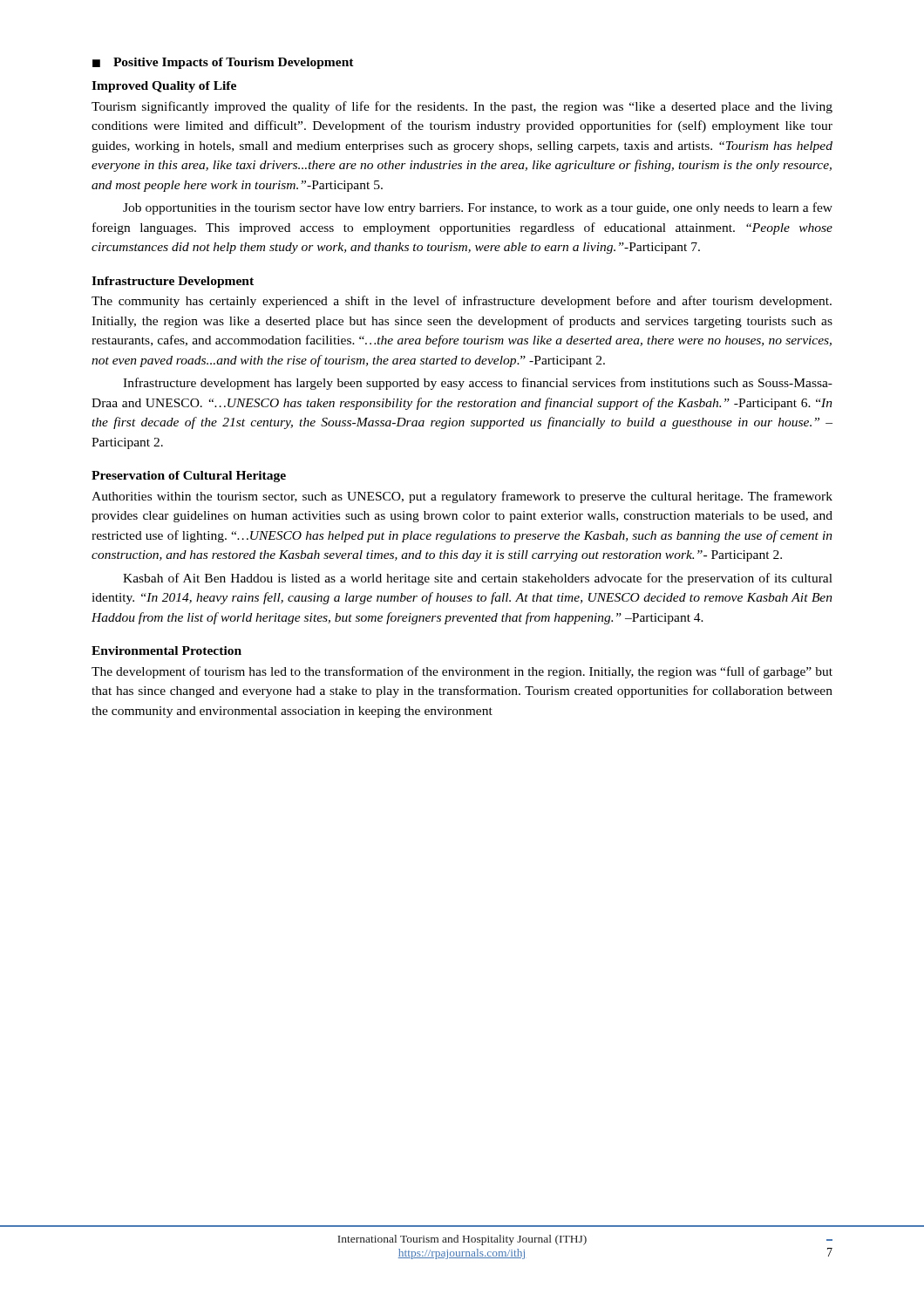The height and width of the screenshot is (1308, 924).
Task: Click where it says "Environmental Protection"
Action: click(167, 650)
